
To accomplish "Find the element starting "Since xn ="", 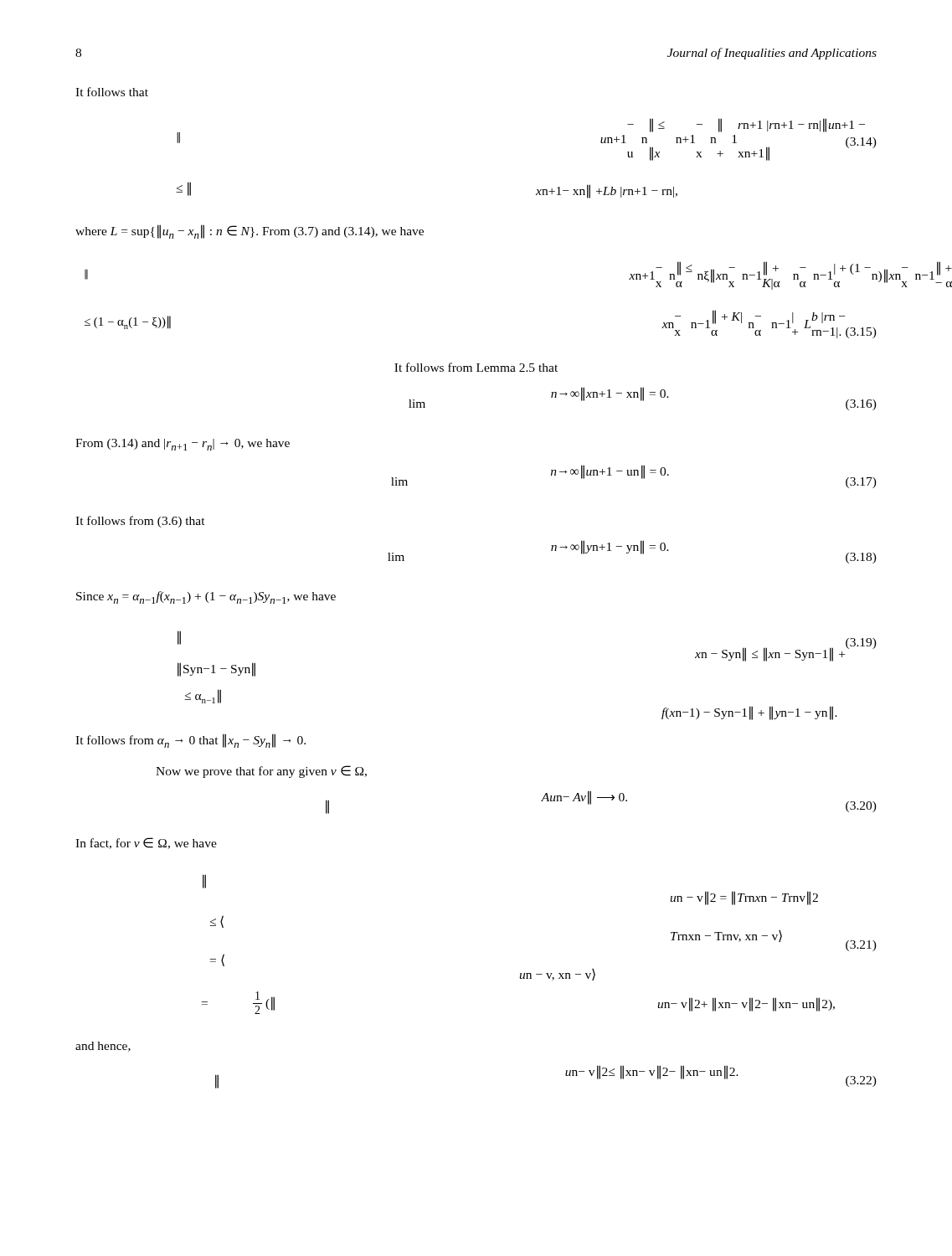I will pyautogui.click(x=206, y=597).
